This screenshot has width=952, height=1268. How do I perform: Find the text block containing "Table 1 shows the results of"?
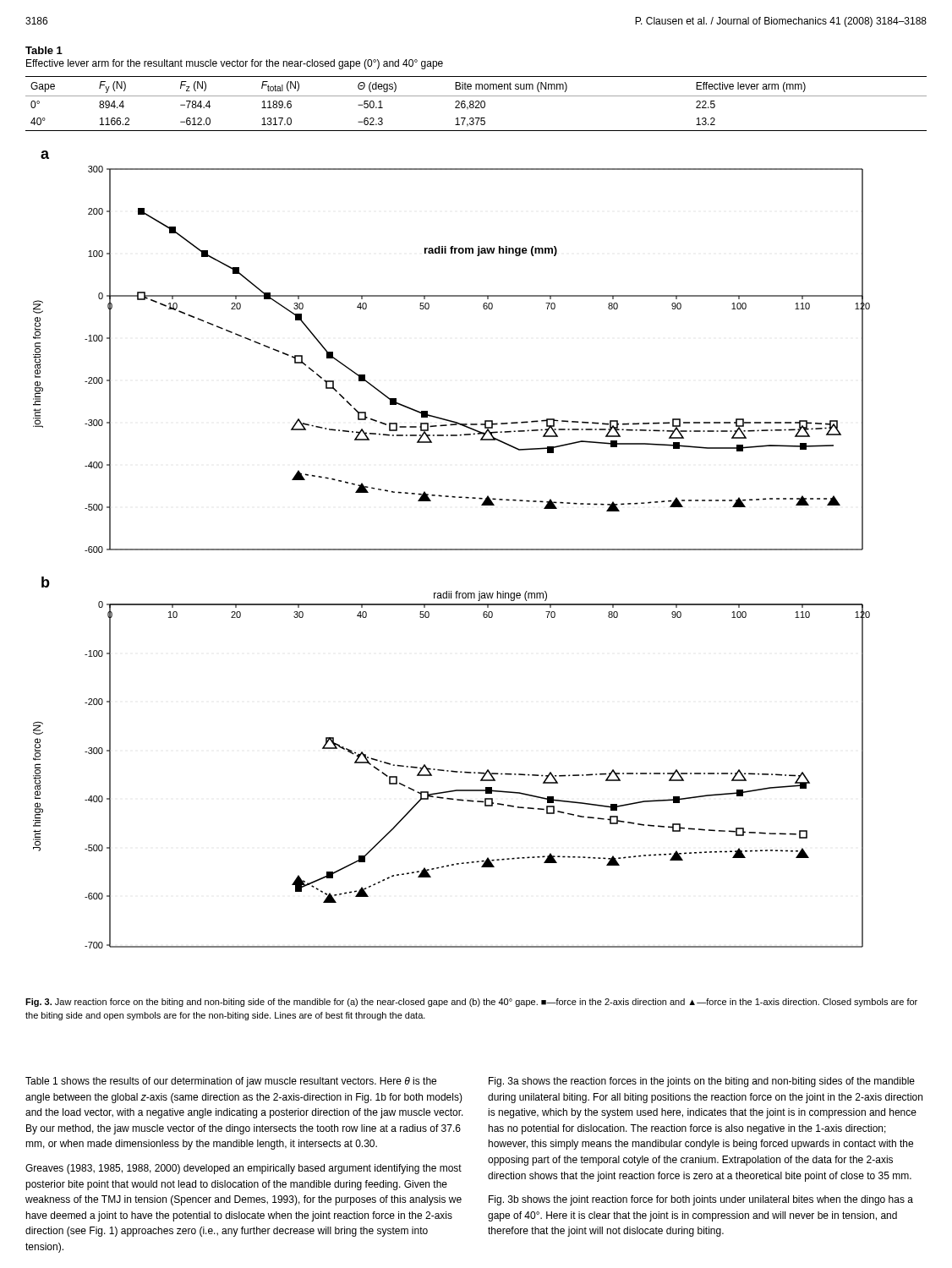pyautogui.click(x=244, y=1113)
